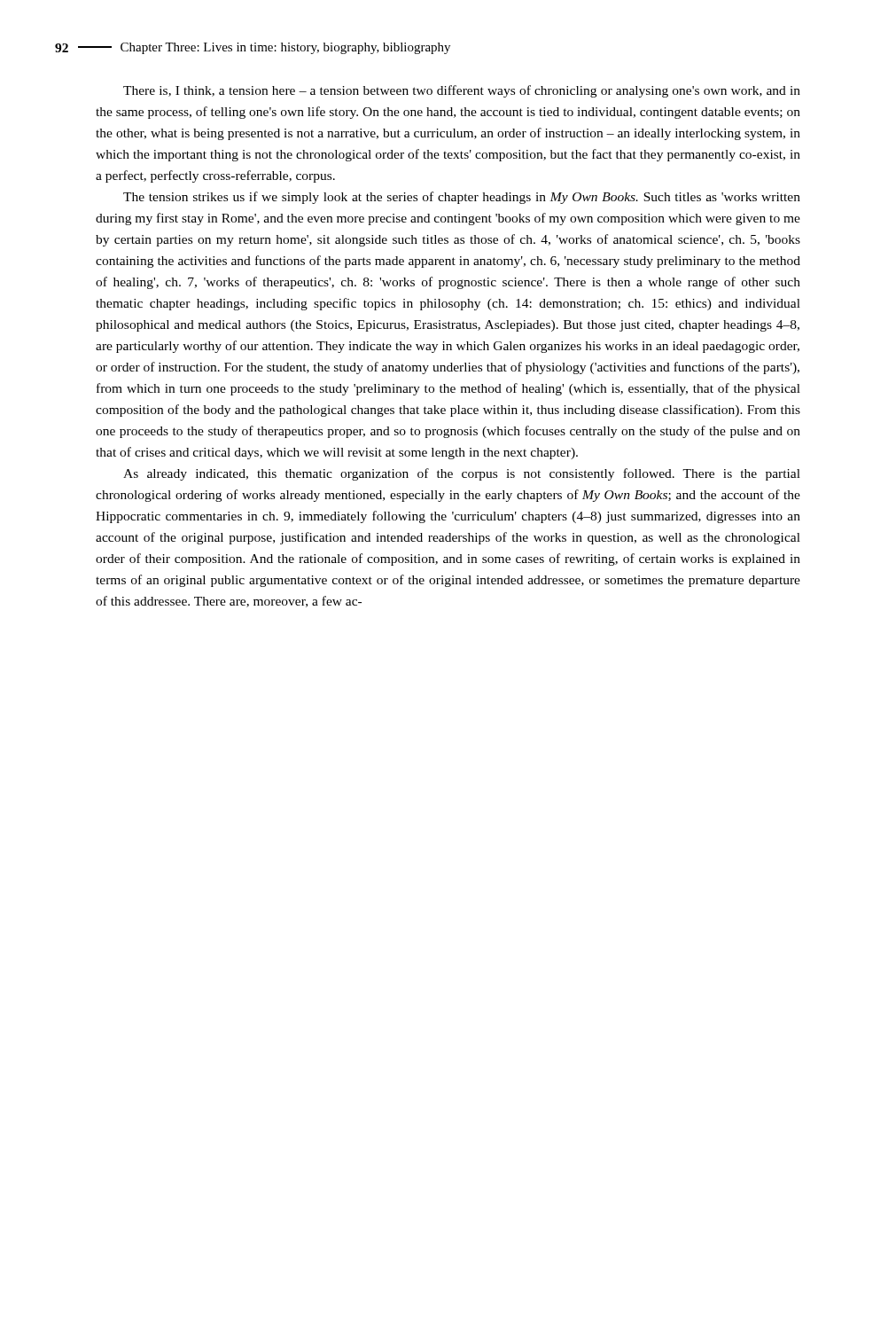Viewport: 896px width, 1330px height.
Task: Click the passage that begins "There is, I think,"
Action: [448, 133]
